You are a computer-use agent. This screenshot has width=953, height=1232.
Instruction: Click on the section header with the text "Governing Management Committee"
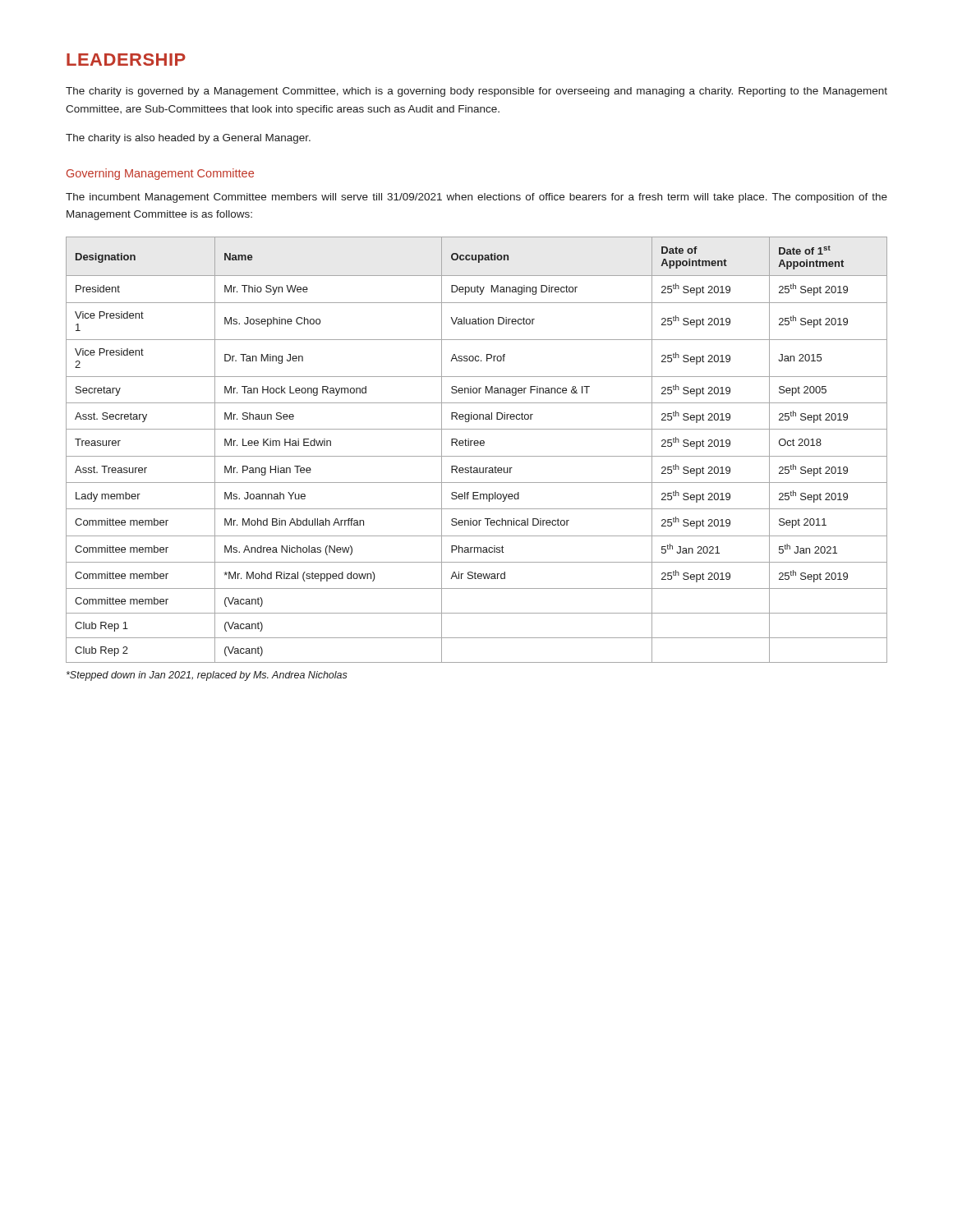click(160, 173)
